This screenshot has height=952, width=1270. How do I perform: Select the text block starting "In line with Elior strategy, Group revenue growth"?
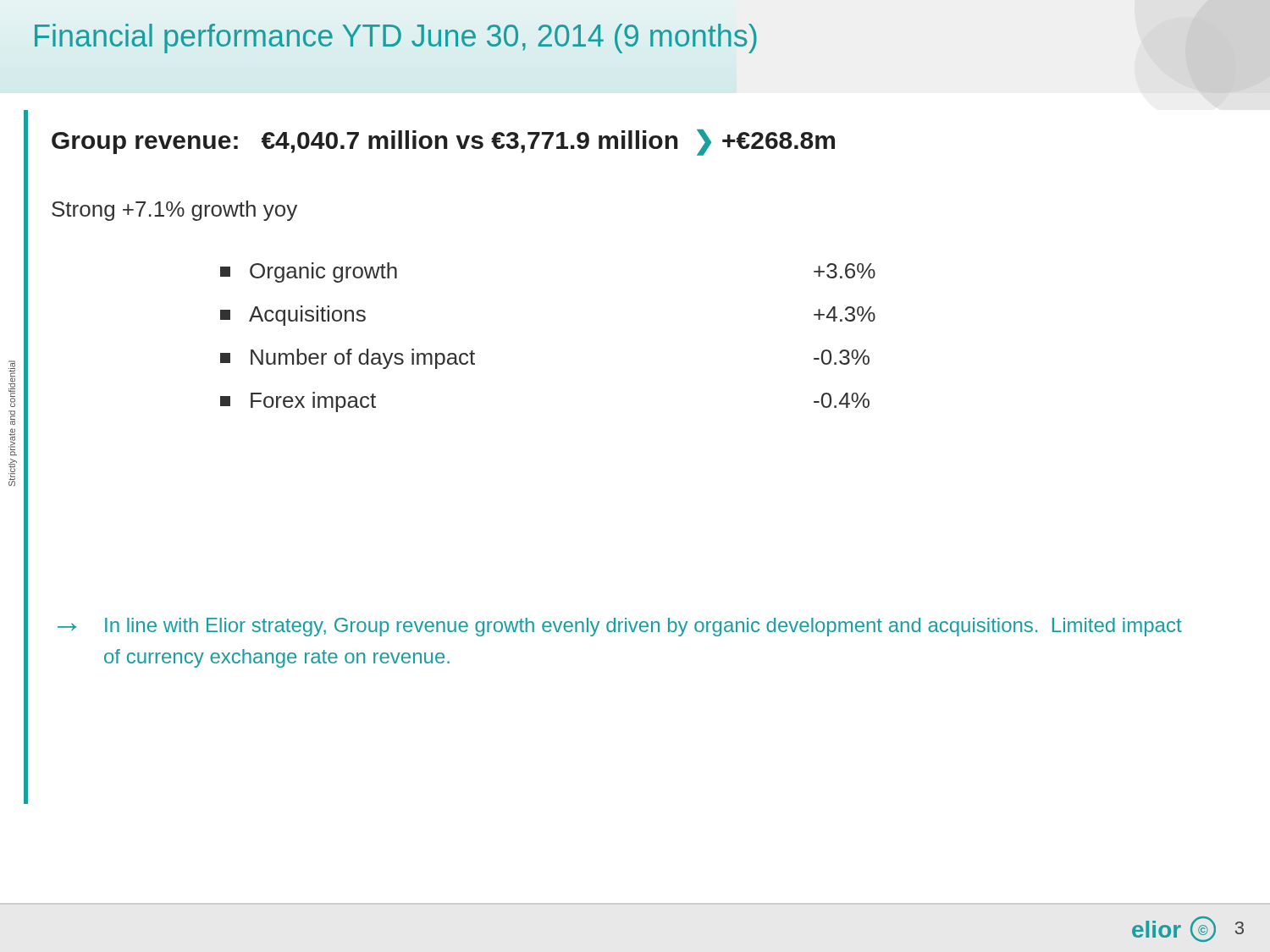tap(642, 641)
